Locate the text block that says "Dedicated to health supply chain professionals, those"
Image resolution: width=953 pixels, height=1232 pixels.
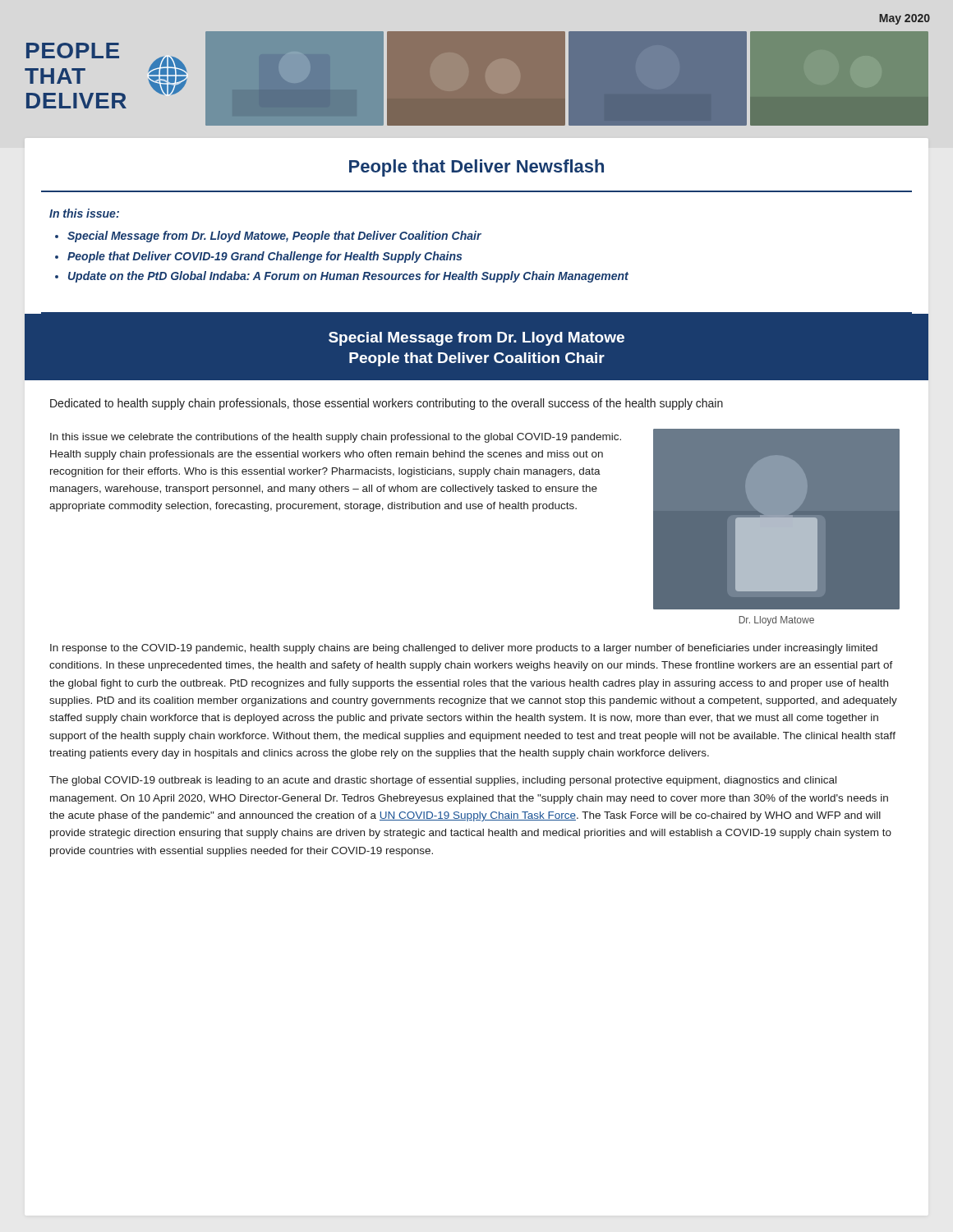[386, 403]
